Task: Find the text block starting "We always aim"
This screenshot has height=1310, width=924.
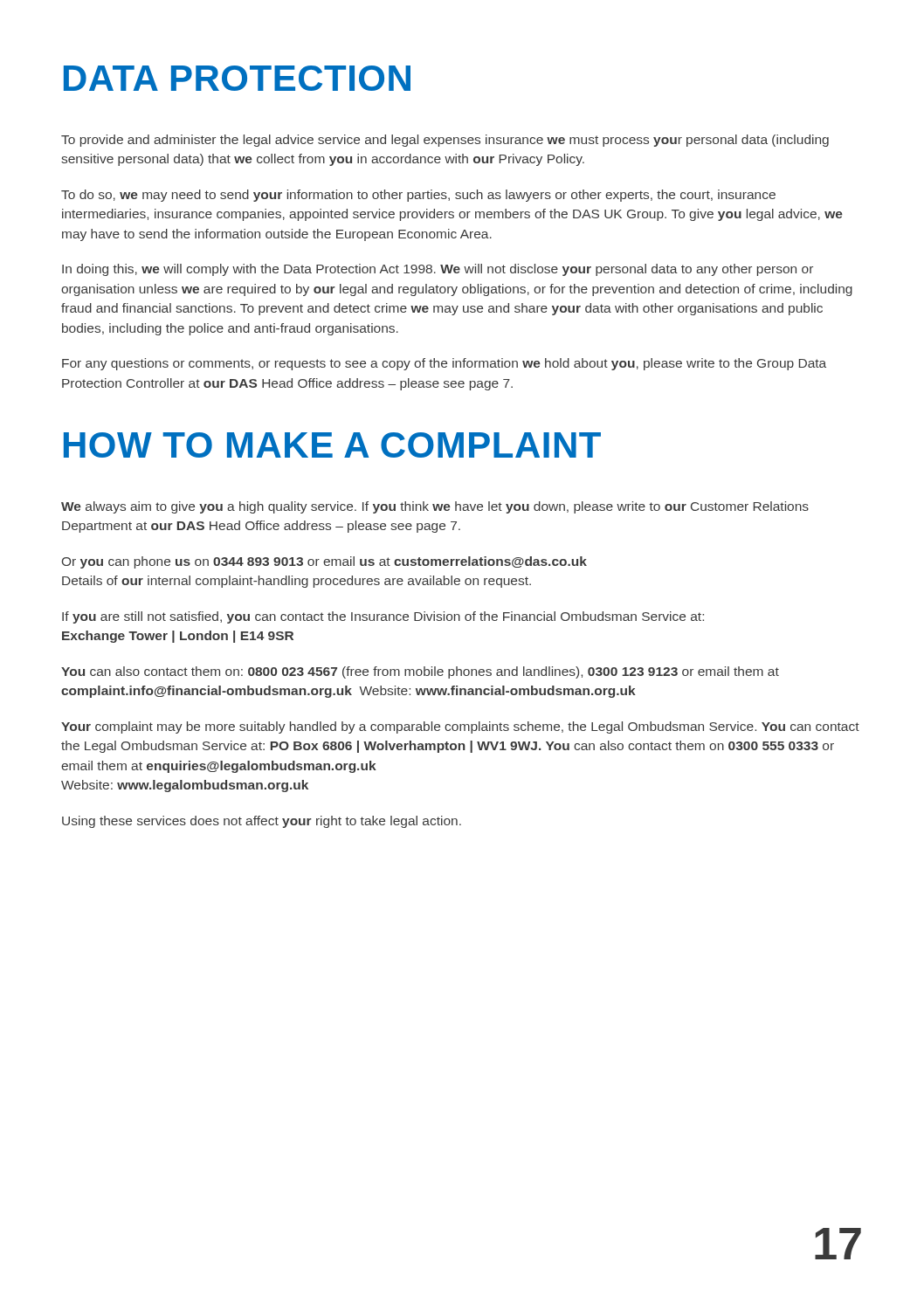Action: [462, 516]
